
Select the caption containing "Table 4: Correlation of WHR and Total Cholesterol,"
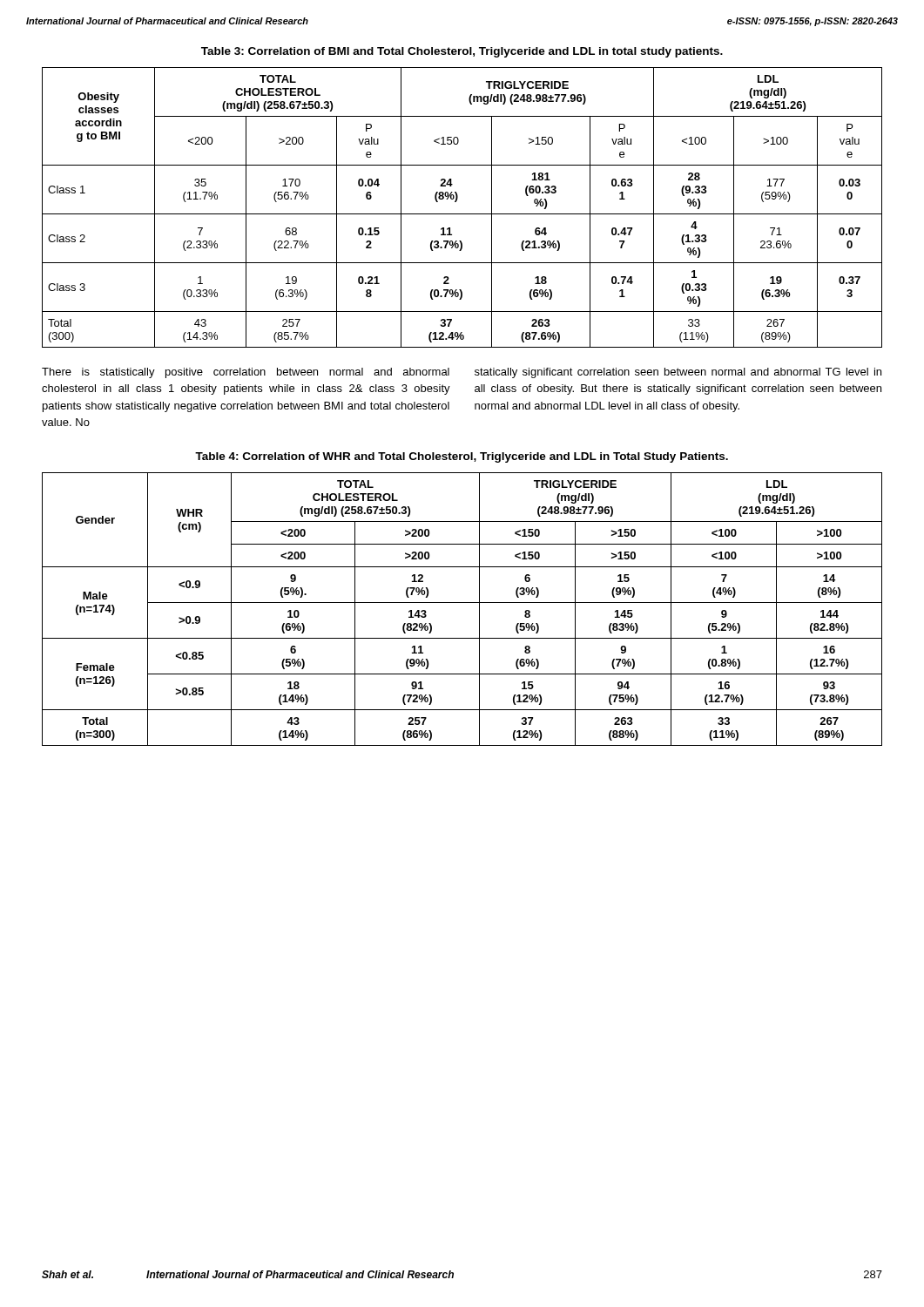click(462, 456)
